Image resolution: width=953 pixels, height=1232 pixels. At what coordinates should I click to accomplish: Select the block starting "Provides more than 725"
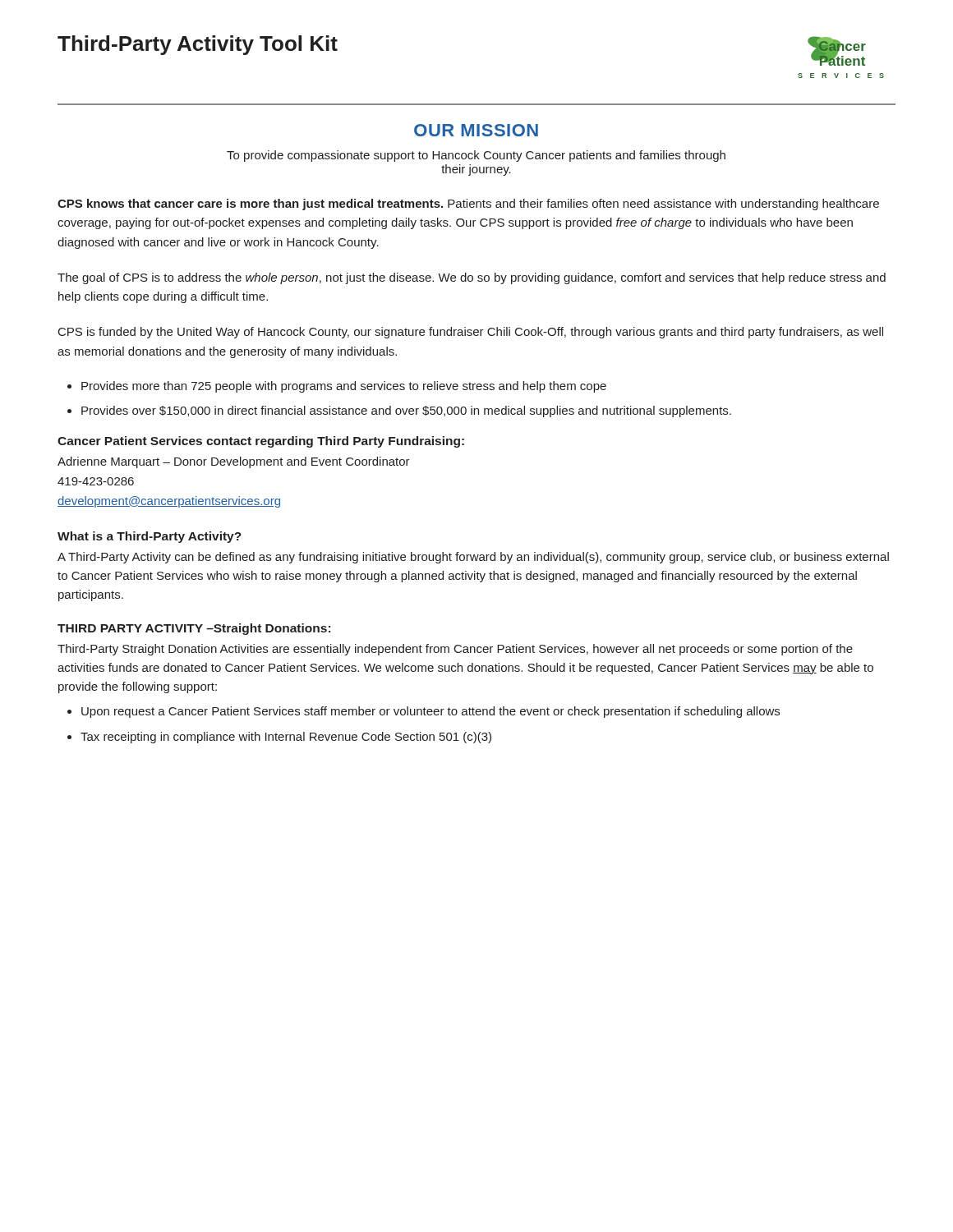[344, 385]
